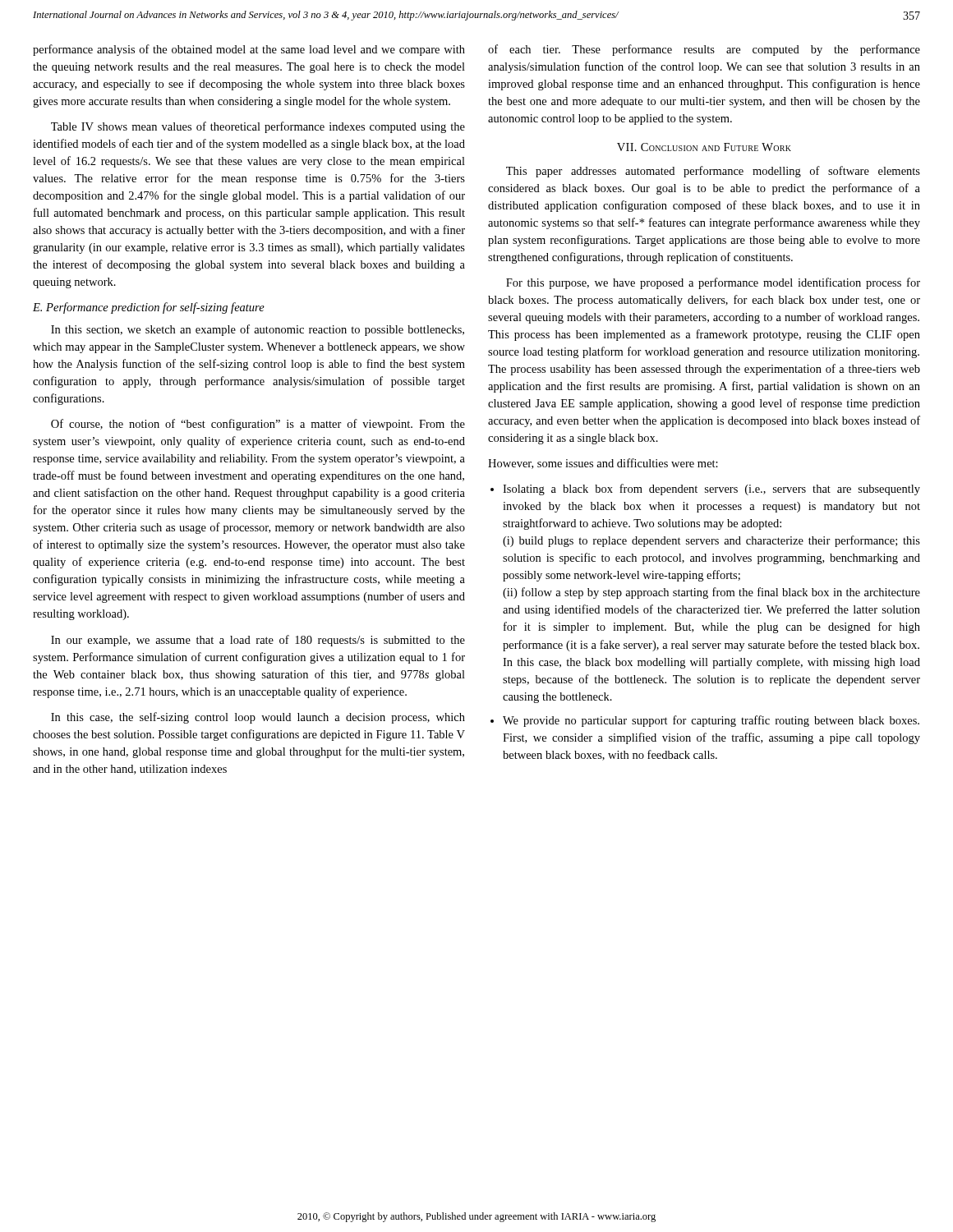Click on the text block containing "This paper addresses automated performance"
Viewport: 953px width, 1232px height.
[704, 318]
